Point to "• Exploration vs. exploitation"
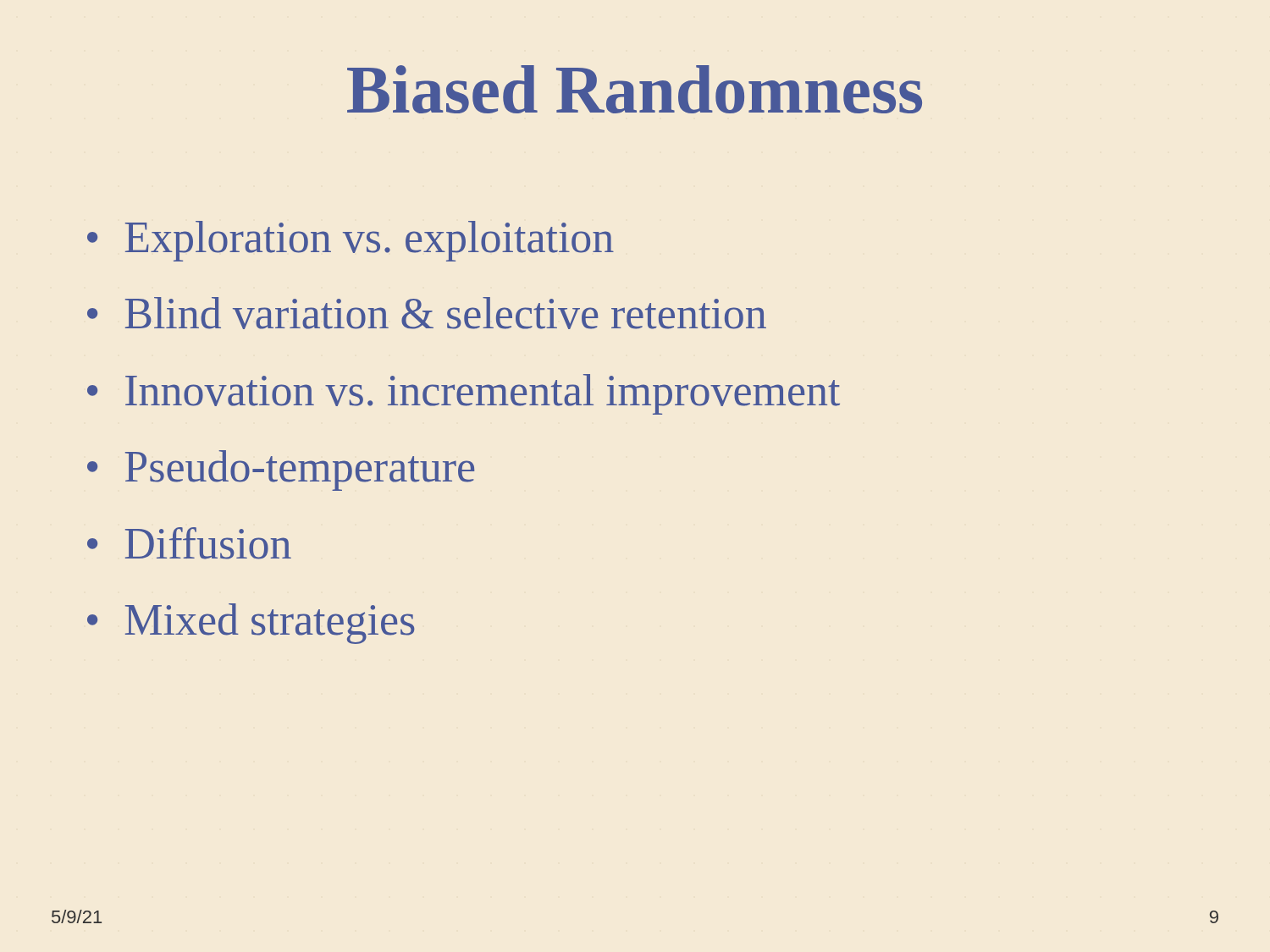The height and width of the screenshot is (952, 1270). coord(349,238)
